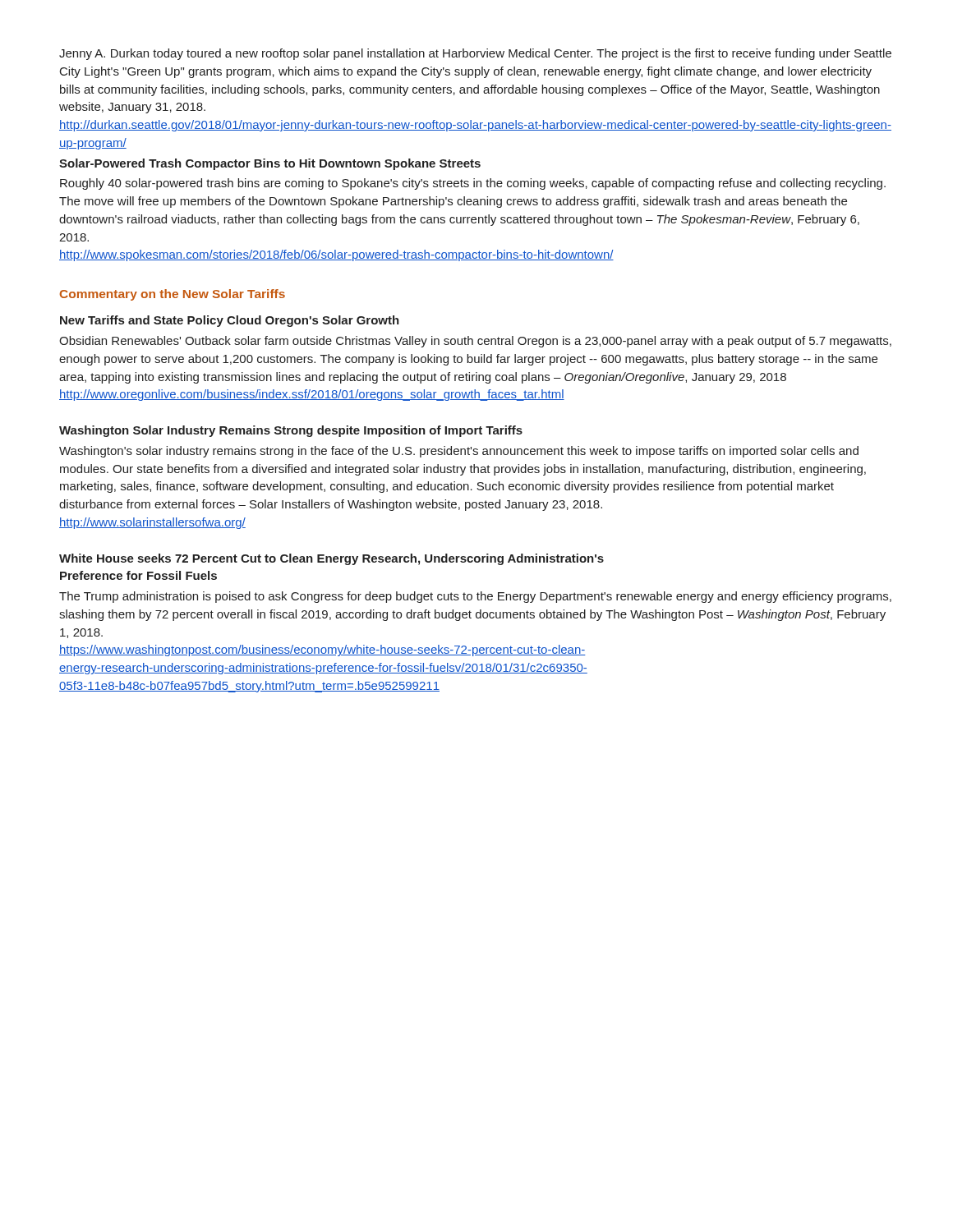
Task: Find the block starting "Obsidian Renewables' Outback solar"
Action: [x=476, y=368]
